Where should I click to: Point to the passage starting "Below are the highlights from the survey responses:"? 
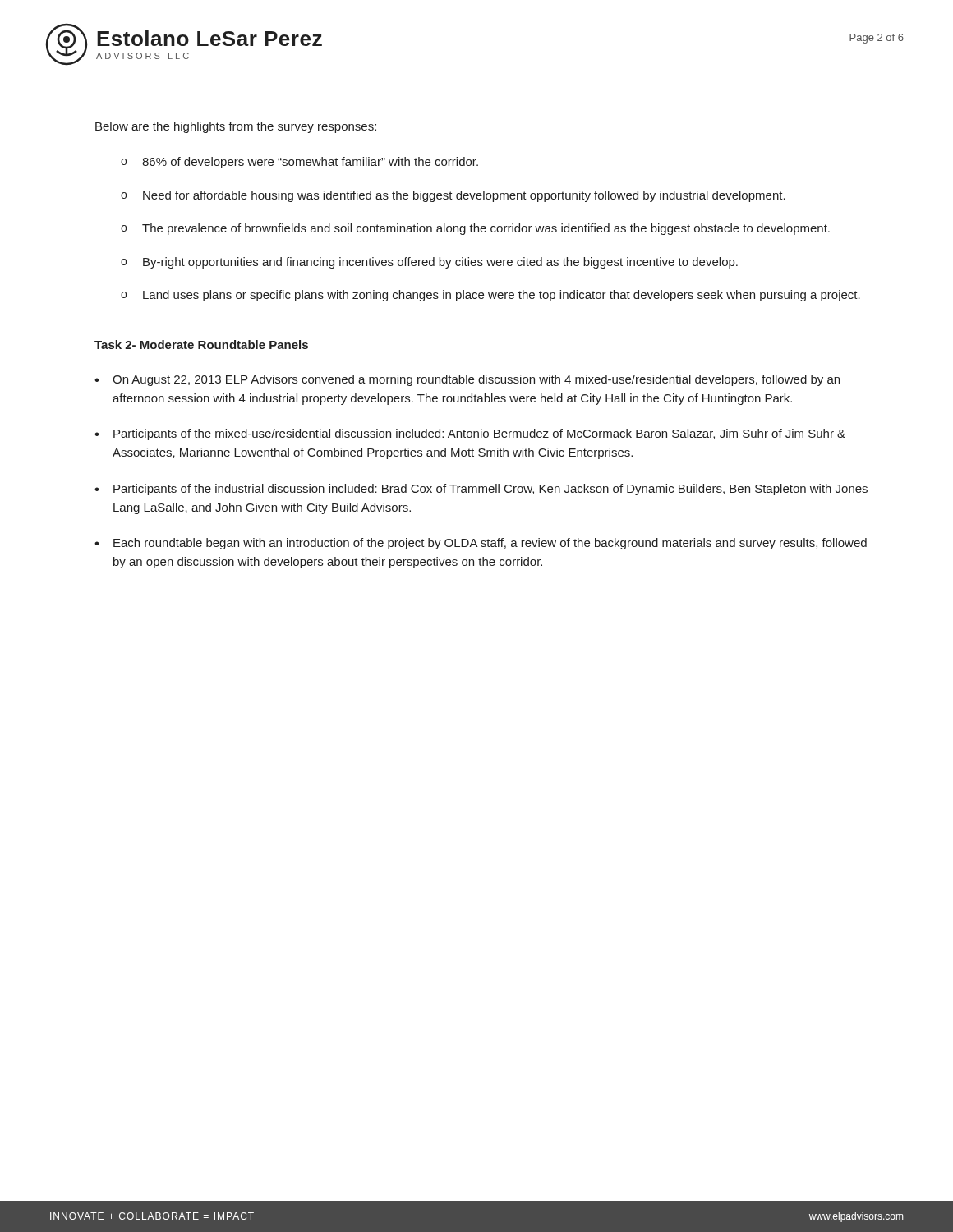tap(236, 126)
